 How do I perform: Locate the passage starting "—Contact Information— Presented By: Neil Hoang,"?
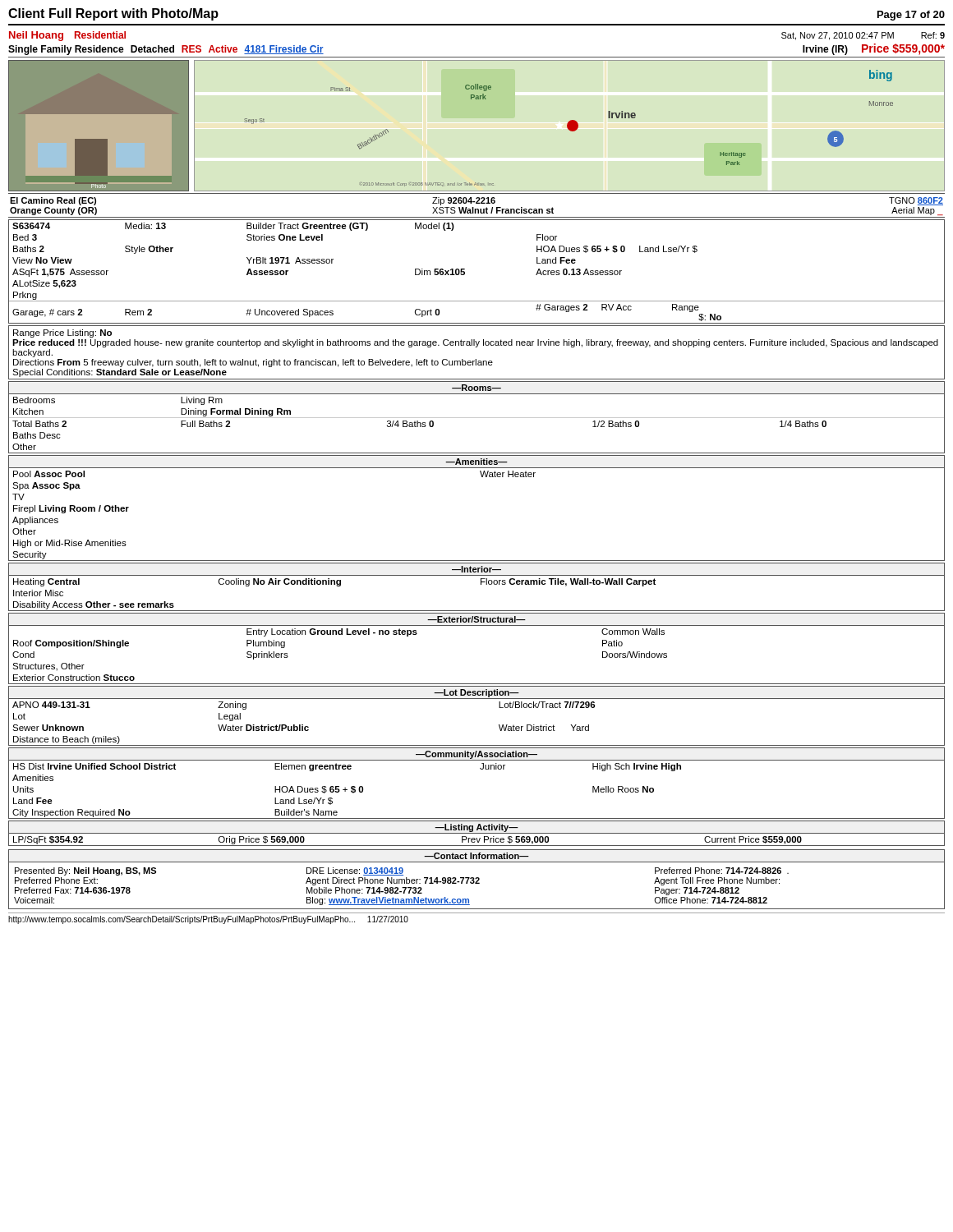(476, 878)
